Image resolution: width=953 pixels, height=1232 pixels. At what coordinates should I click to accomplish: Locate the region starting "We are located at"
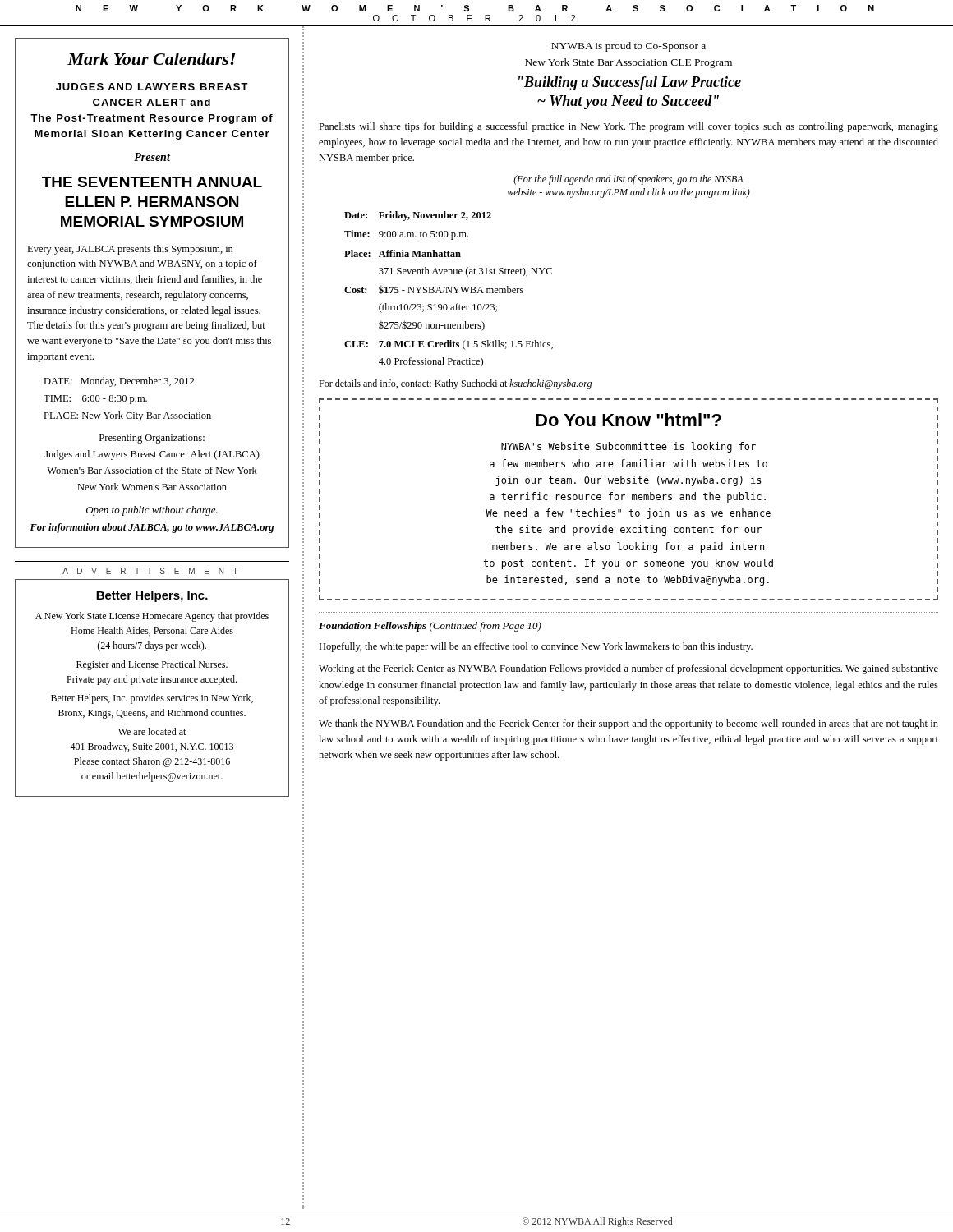[152, 754]
